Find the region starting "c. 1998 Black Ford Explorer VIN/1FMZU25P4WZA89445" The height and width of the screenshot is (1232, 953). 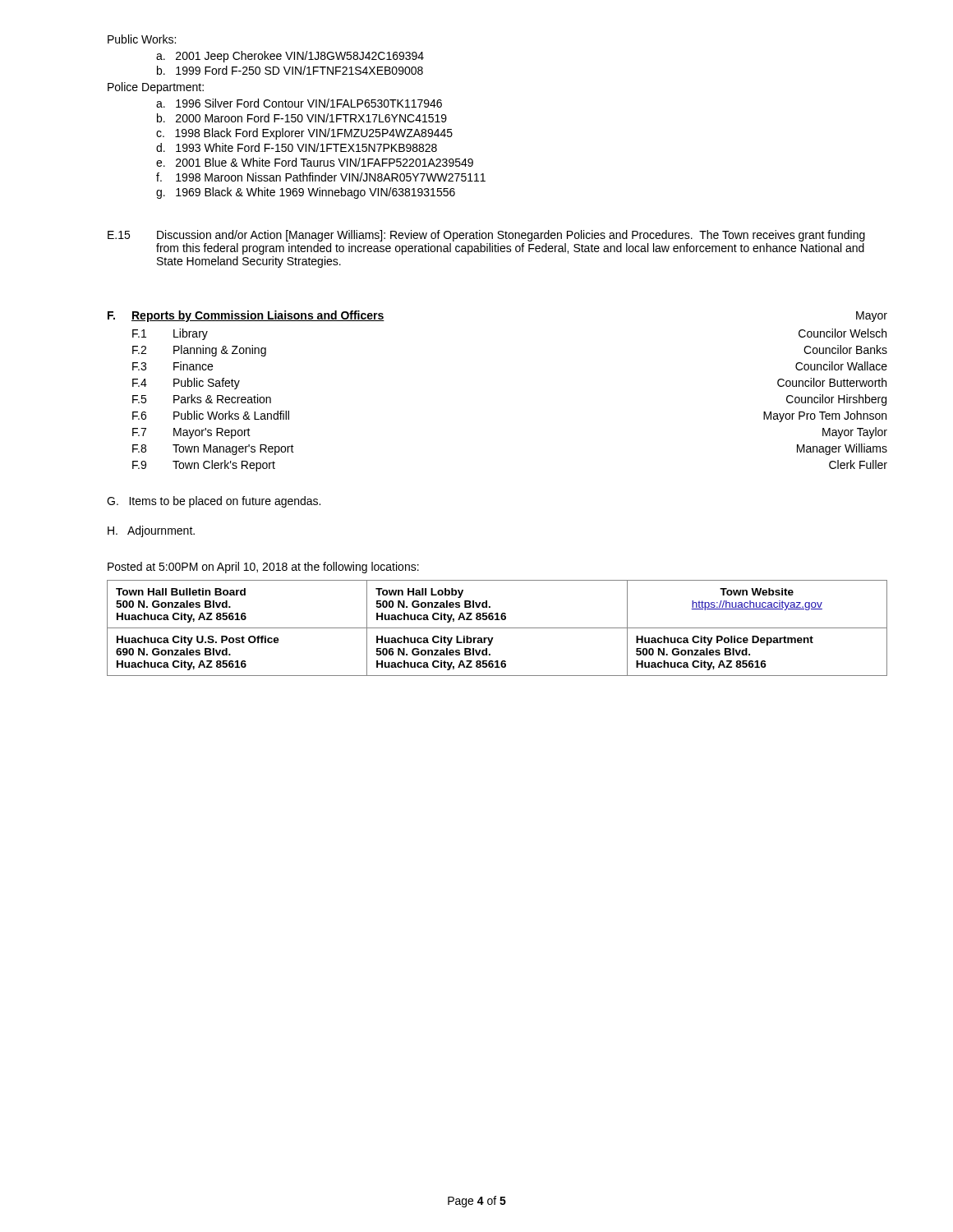304,133
